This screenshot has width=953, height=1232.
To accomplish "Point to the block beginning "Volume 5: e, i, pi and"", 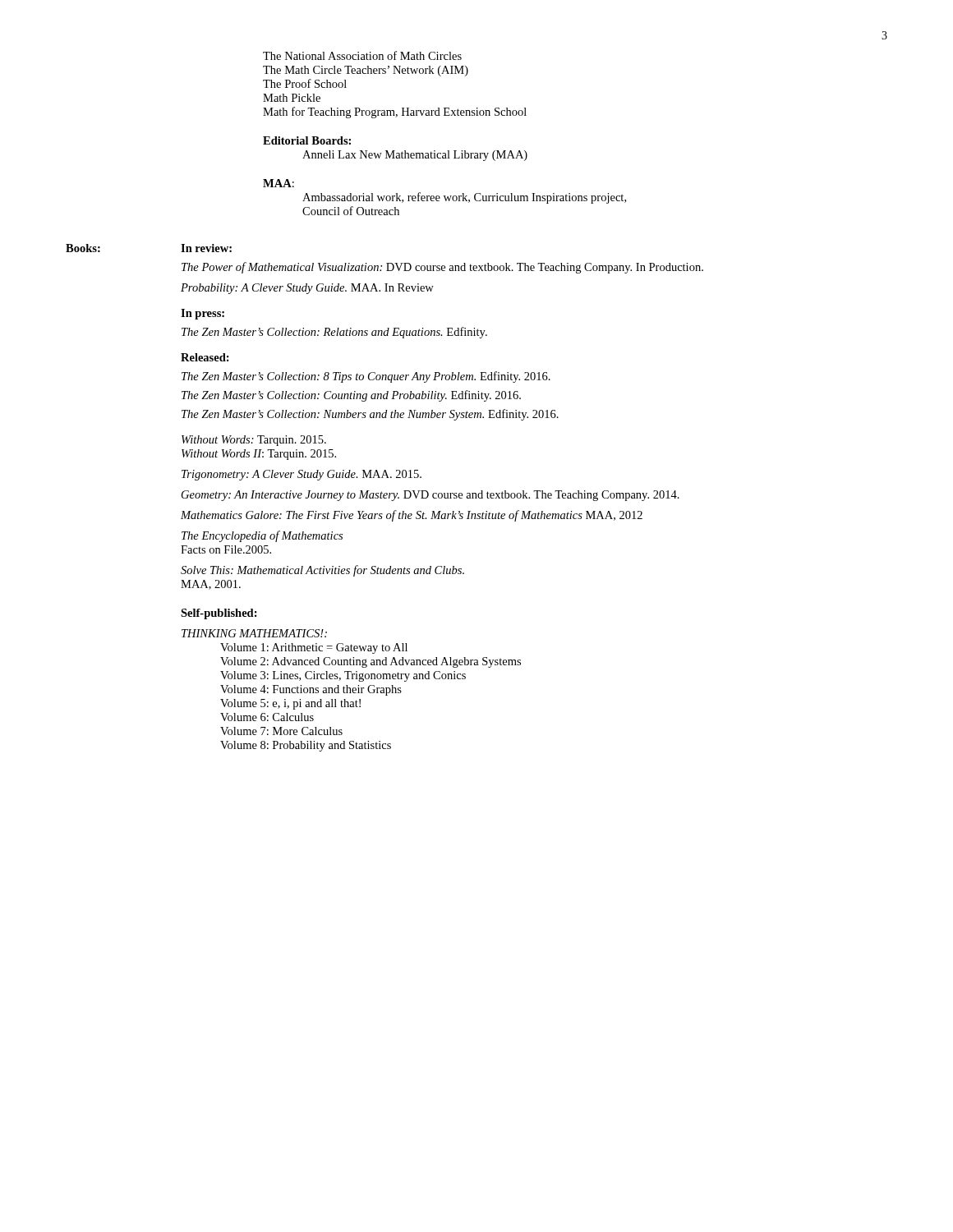I will click(x=291, y=703).
